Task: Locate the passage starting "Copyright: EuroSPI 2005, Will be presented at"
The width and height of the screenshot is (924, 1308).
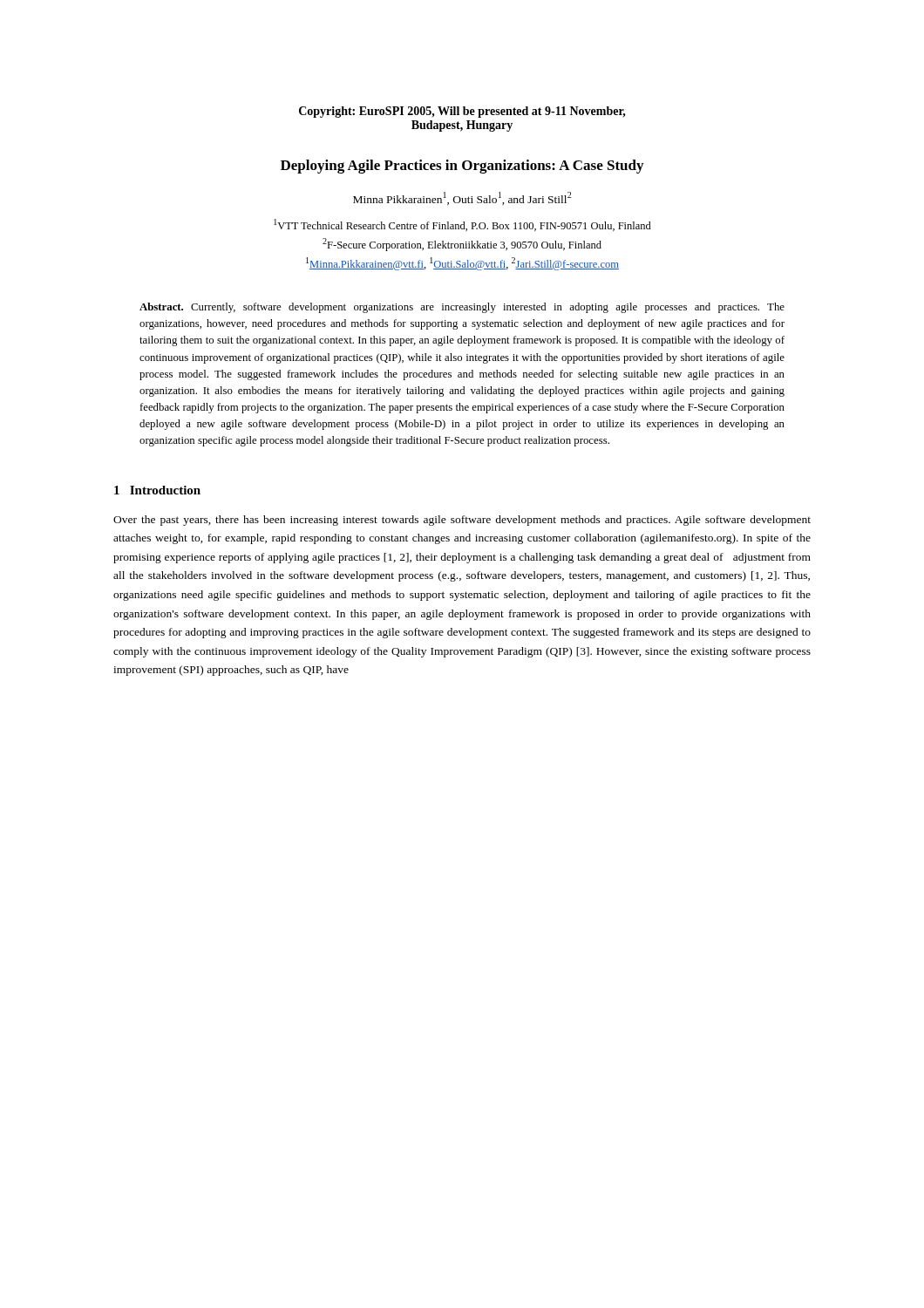Action: (462, 118)
